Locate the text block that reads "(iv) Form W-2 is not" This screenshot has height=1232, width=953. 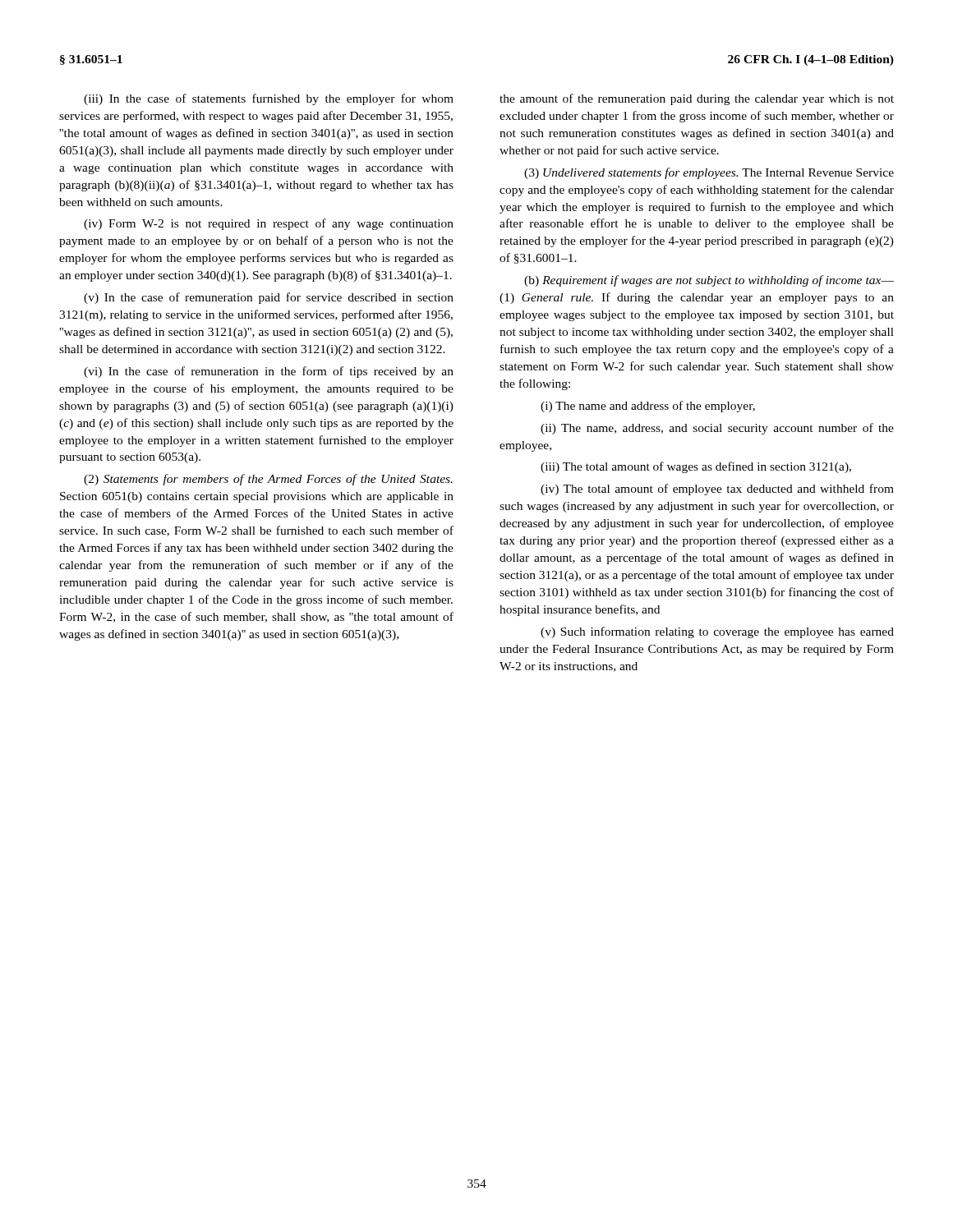click(x=256, y=250)
